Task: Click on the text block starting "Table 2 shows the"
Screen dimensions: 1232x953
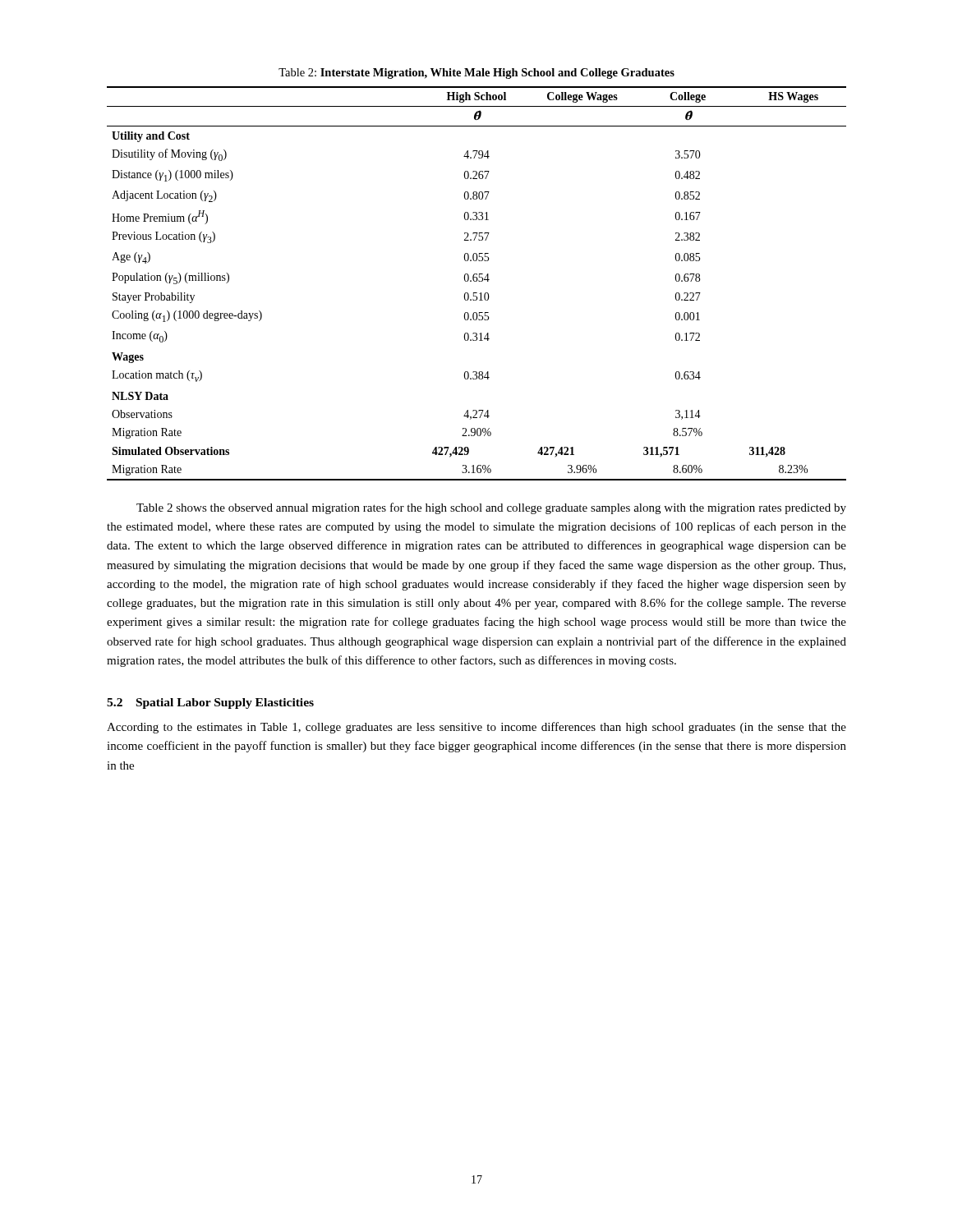Action: [476, 584]
